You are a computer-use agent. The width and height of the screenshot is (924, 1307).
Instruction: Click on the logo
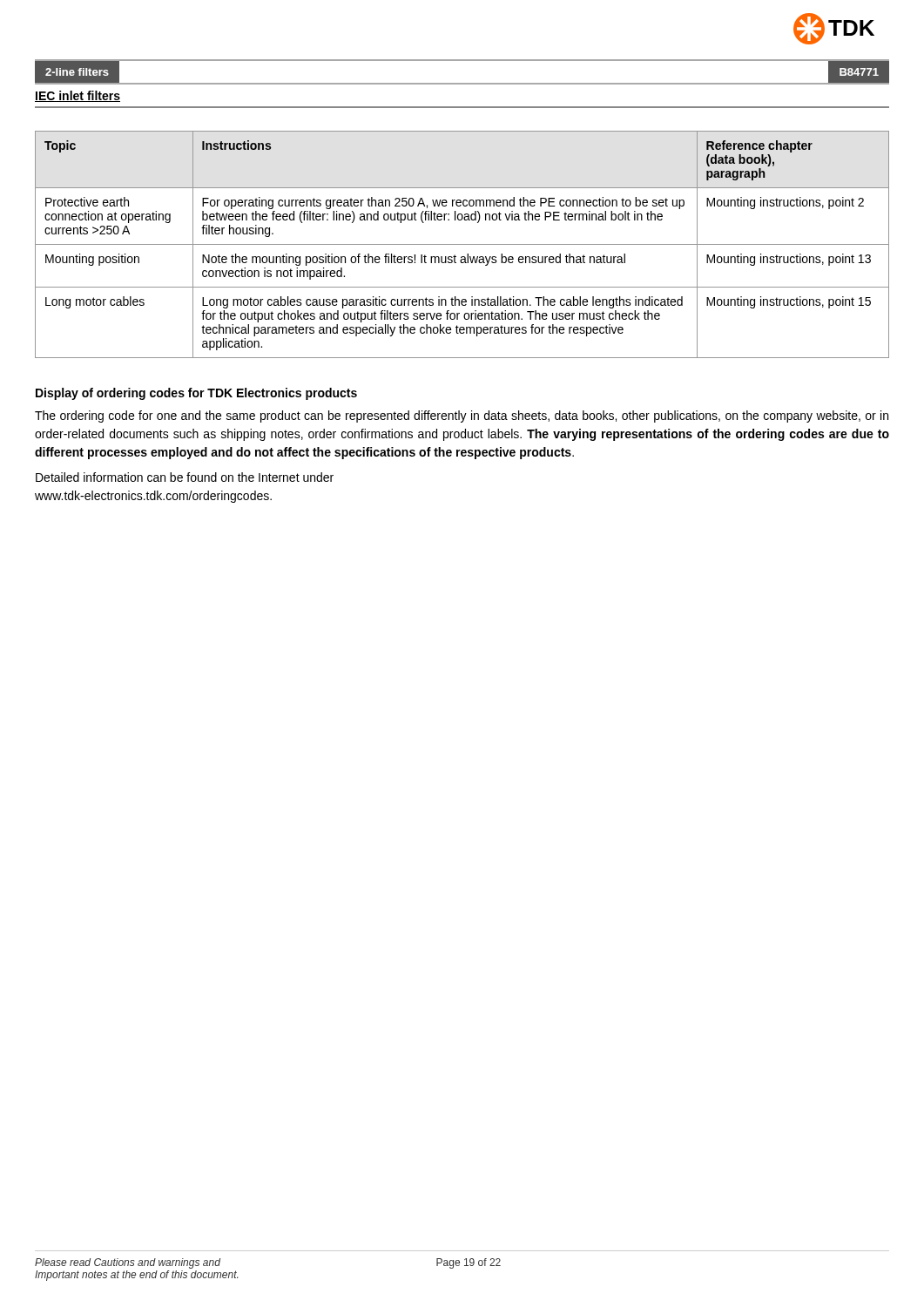(841, 29)
